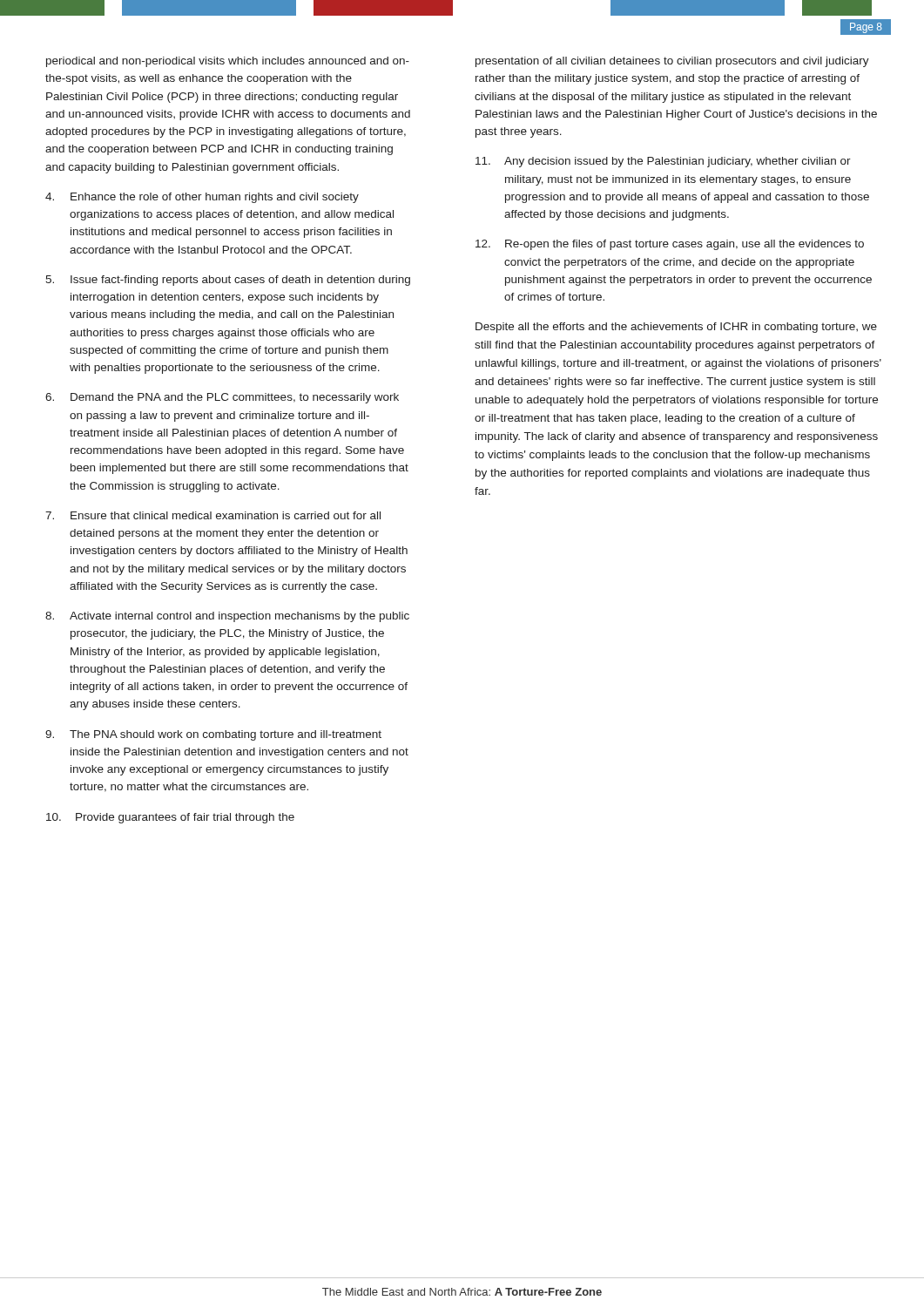This screenshot has width=924, height=1307.
Task: Click on the element starting "12. Re-open the files of past"
Action: coord(678,271)
